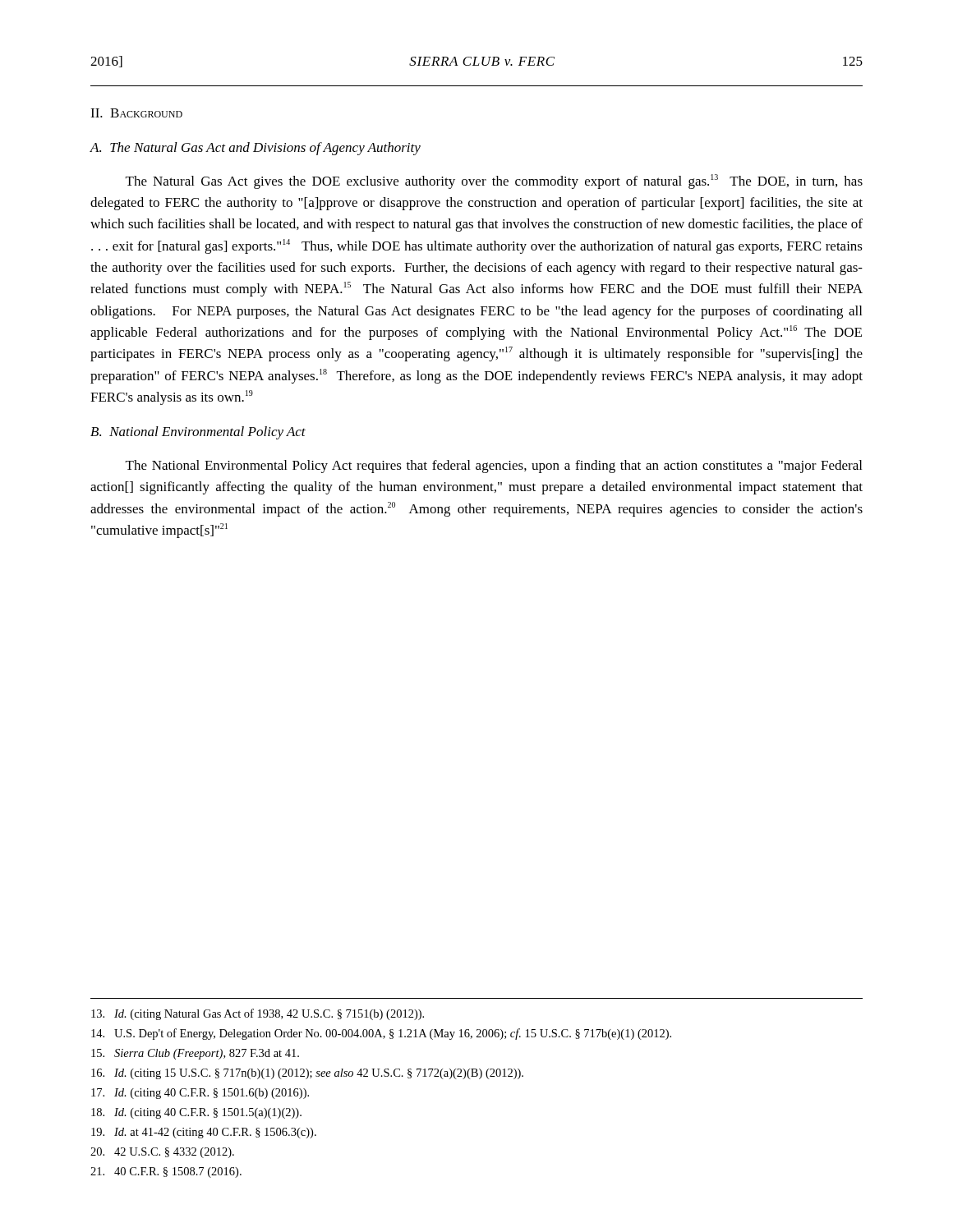Screen dimensions: 1232x953
Task: Select the block starting "II. Background"
Action: 136,113
